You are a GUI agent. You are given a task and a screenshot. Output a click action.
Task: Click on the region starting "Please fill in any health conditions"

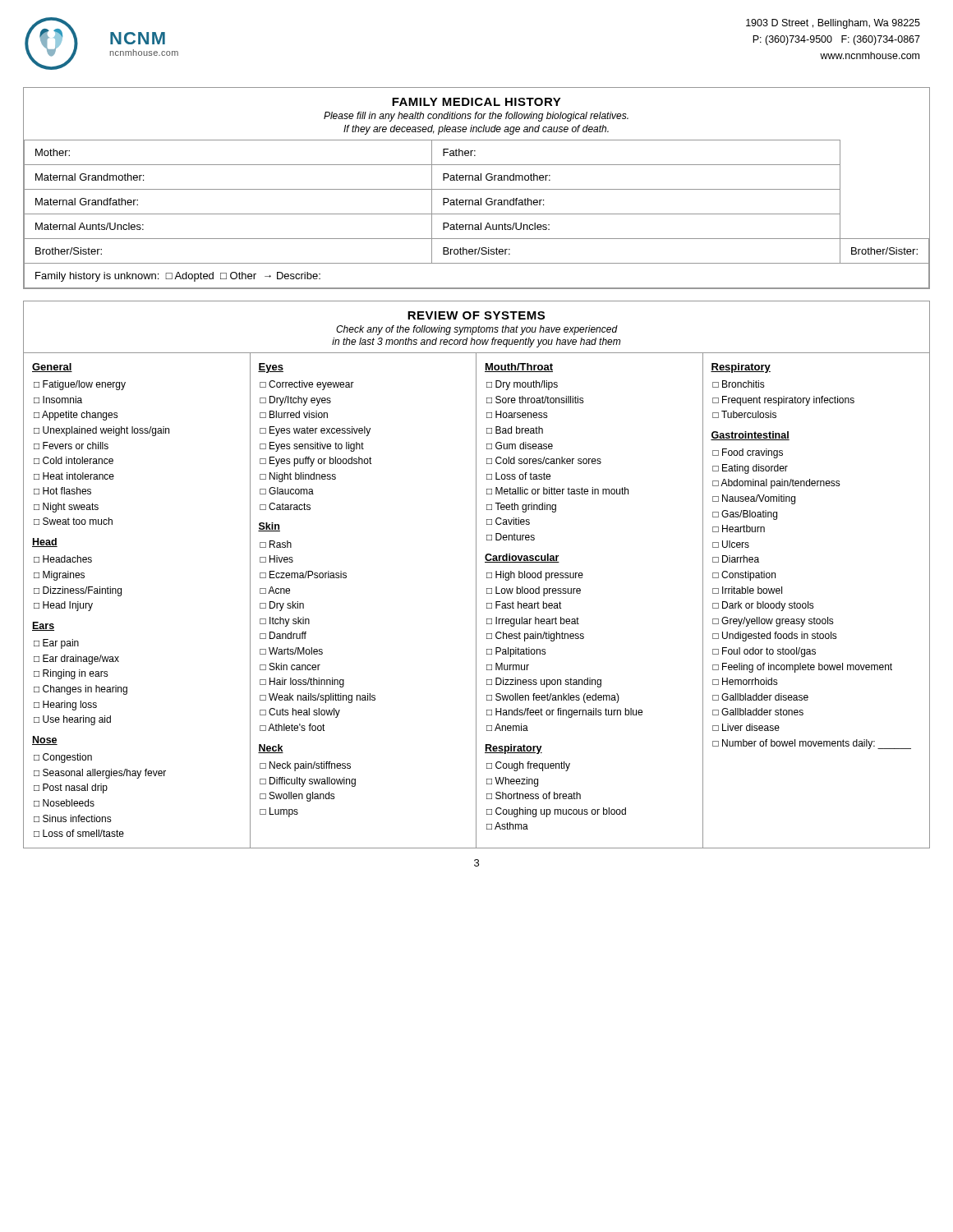tap(476, 116)
